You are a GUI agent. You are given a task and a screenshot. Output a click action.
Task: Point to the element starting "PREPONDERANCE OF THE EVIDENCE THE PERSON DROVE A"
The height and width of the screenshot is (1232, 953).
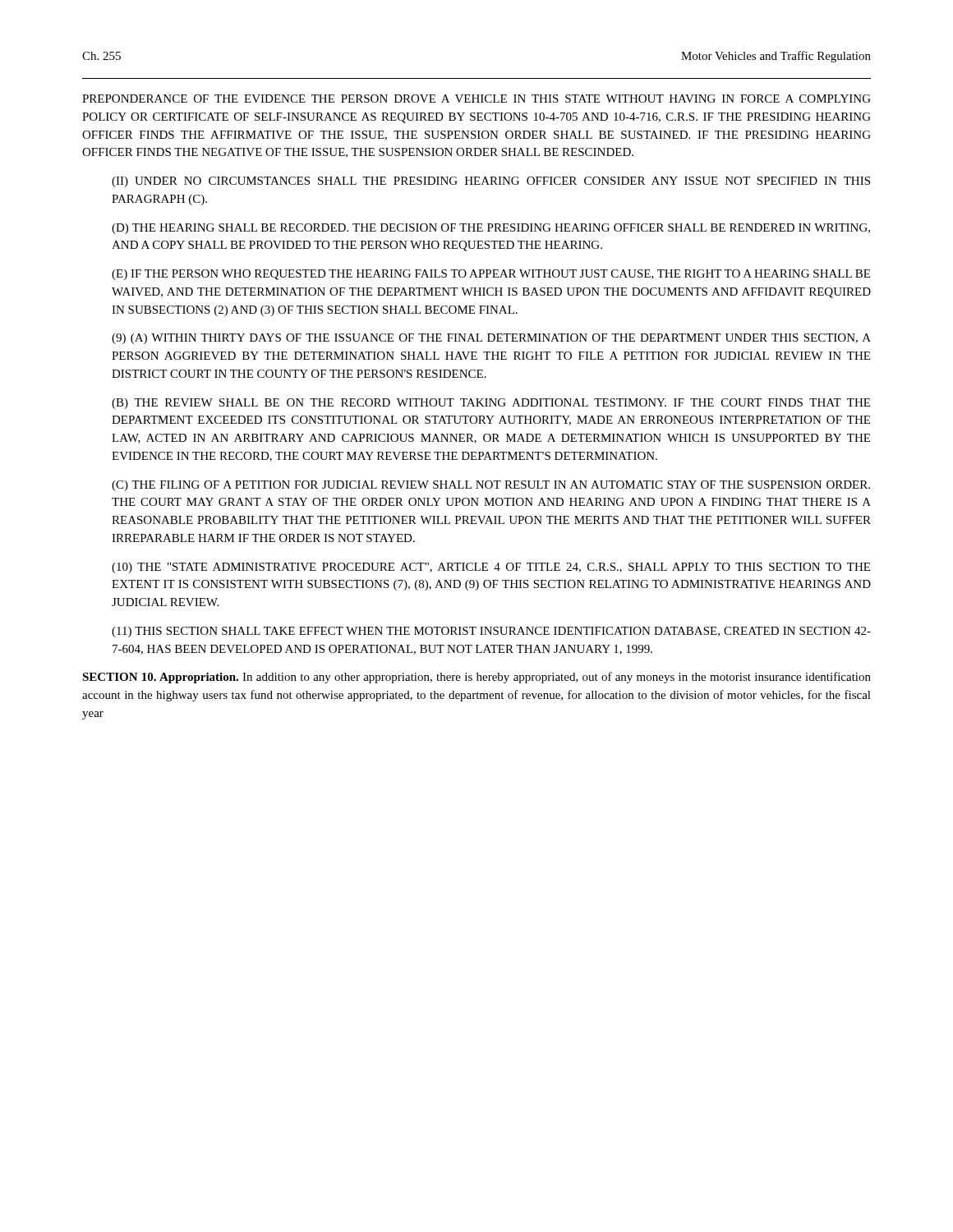point(476,126)
